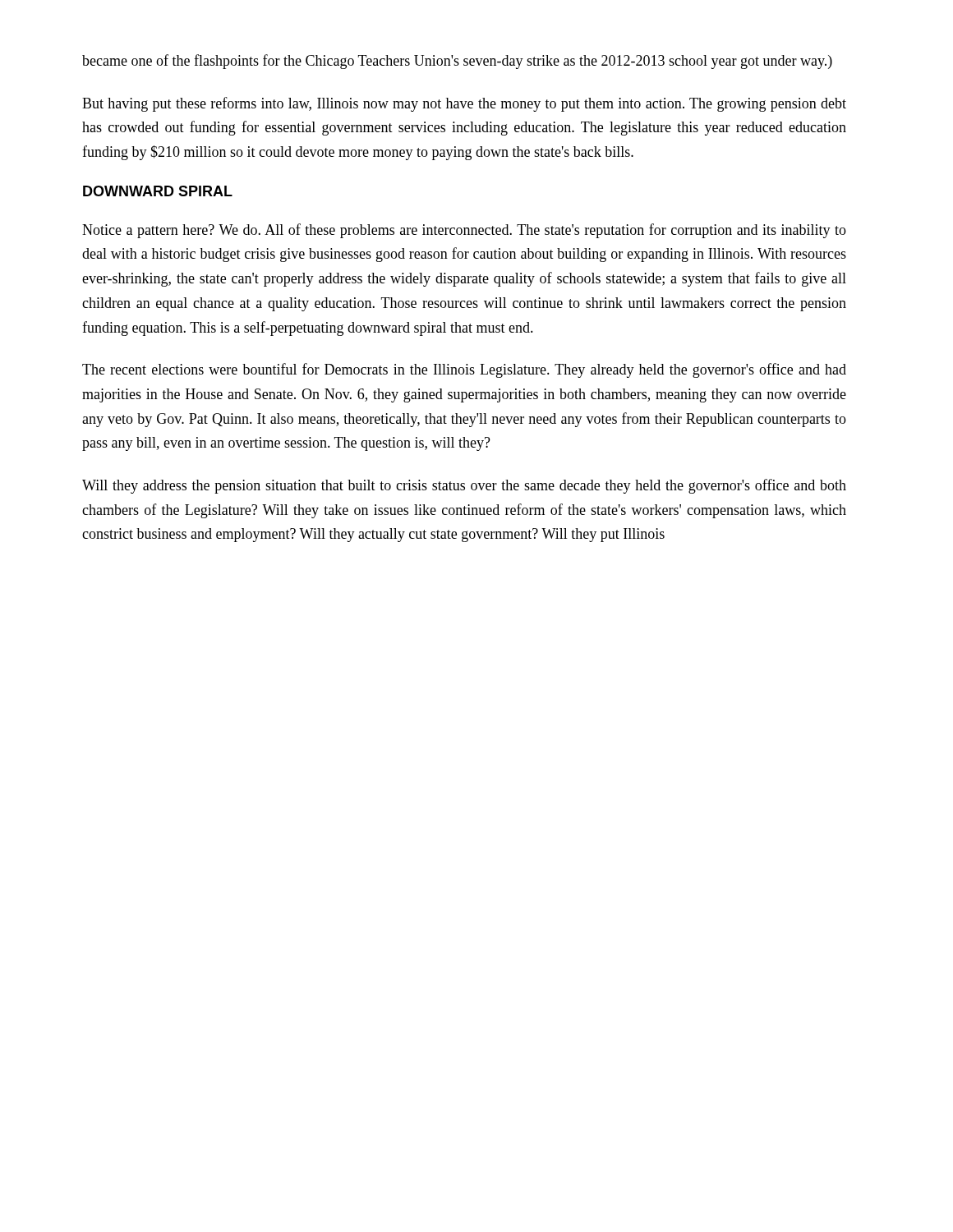Locate the text block that says "But having put these reforms"

click(464, 128)
